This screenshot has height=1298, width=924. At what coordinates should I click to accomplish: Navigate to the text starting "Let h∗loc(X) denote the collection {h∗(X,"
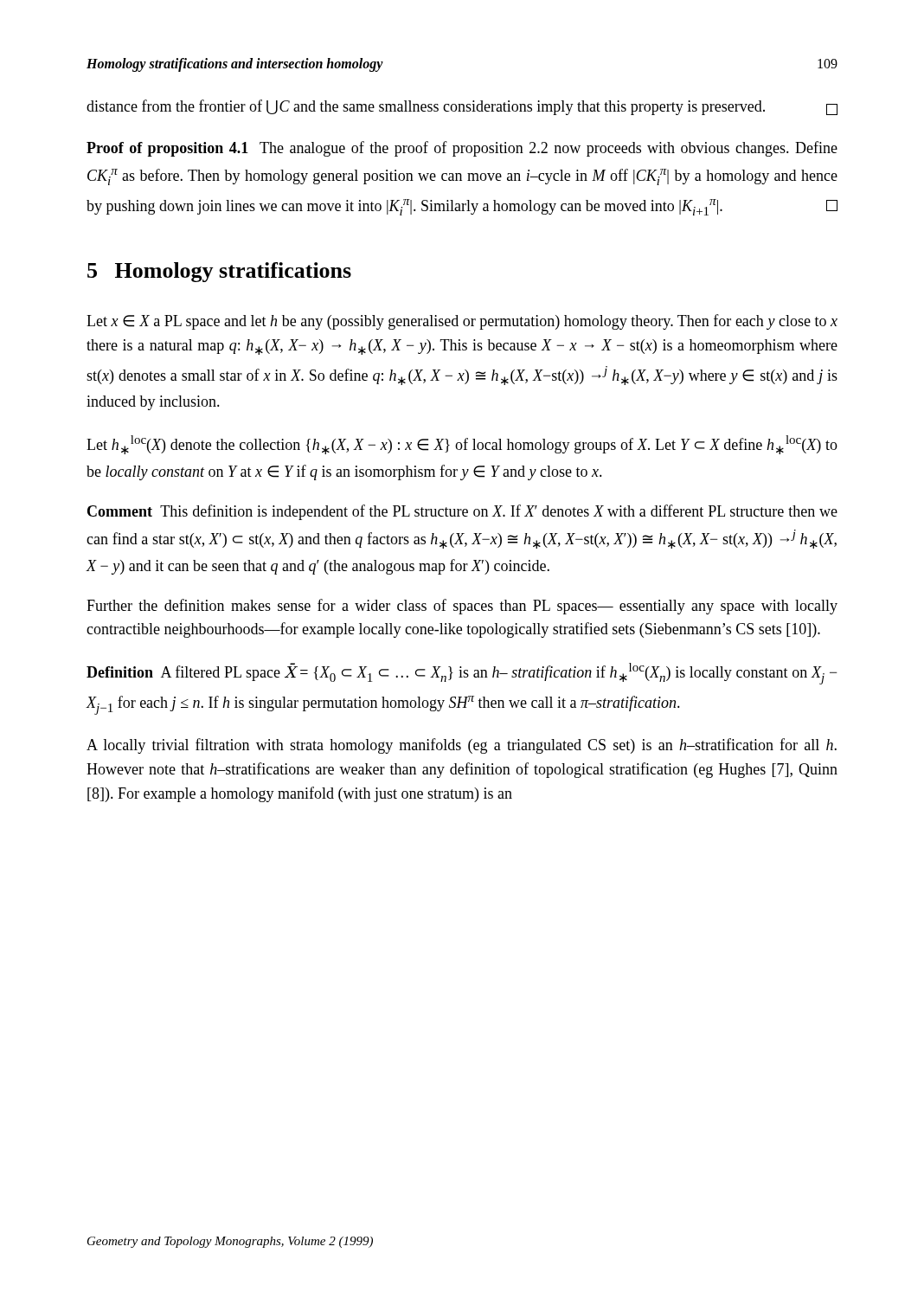(462, 457)
